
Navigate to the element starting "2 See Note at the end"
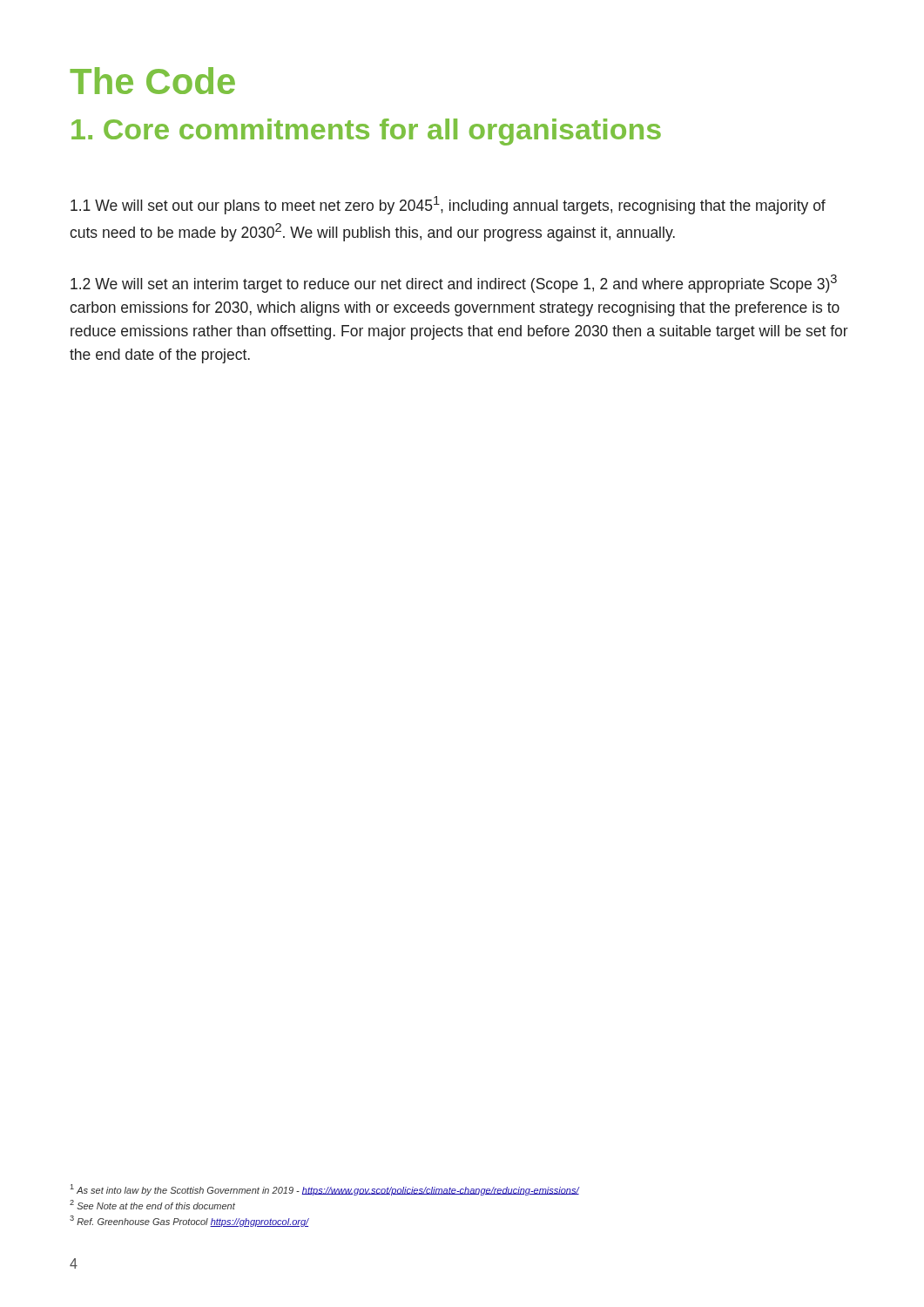pyautogui.click(x=462, y=1205)
